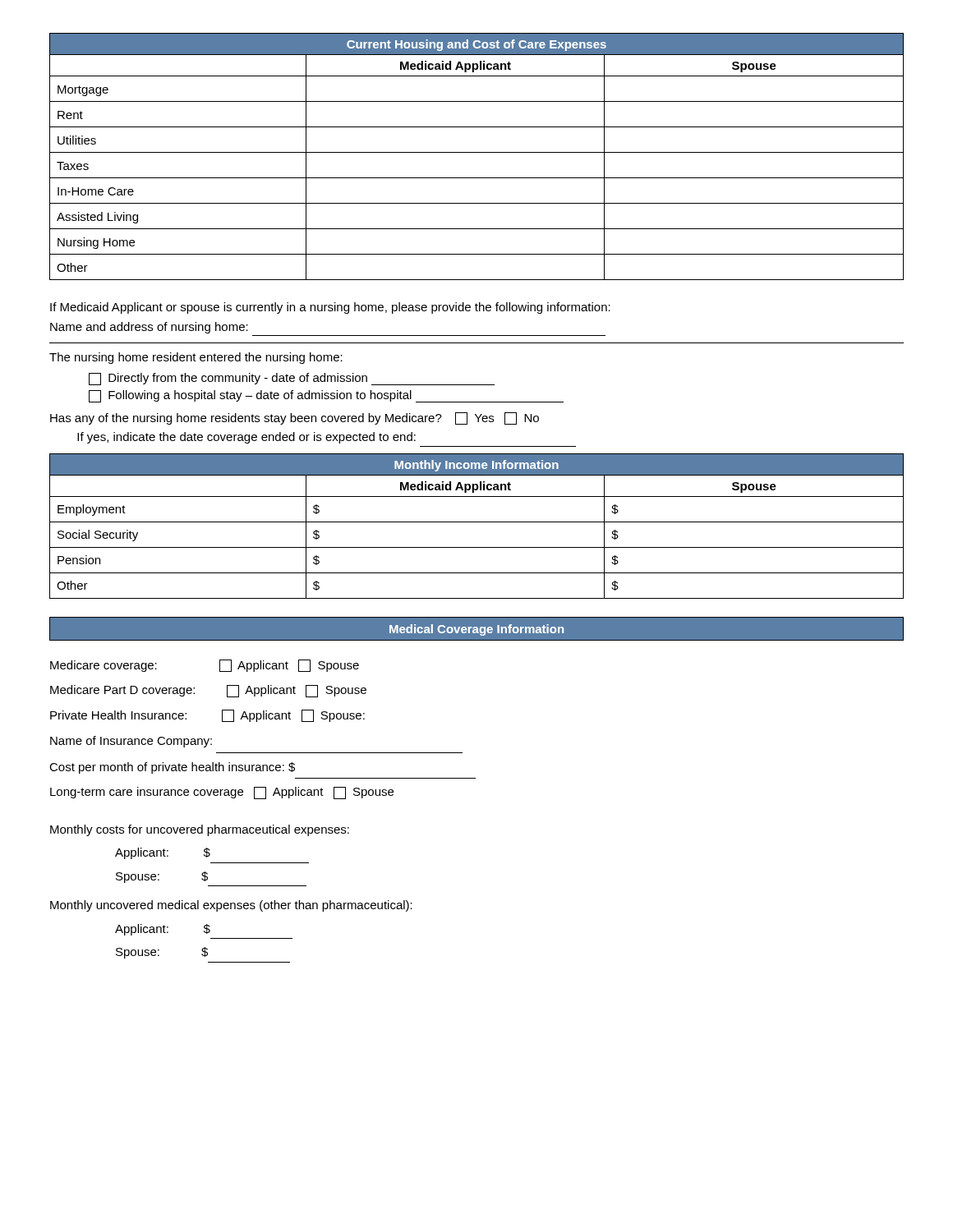953x1232 pixels.
Task: Click on the text block containing "If Medicaid Applicant or"
Action: tap(330, 318)
